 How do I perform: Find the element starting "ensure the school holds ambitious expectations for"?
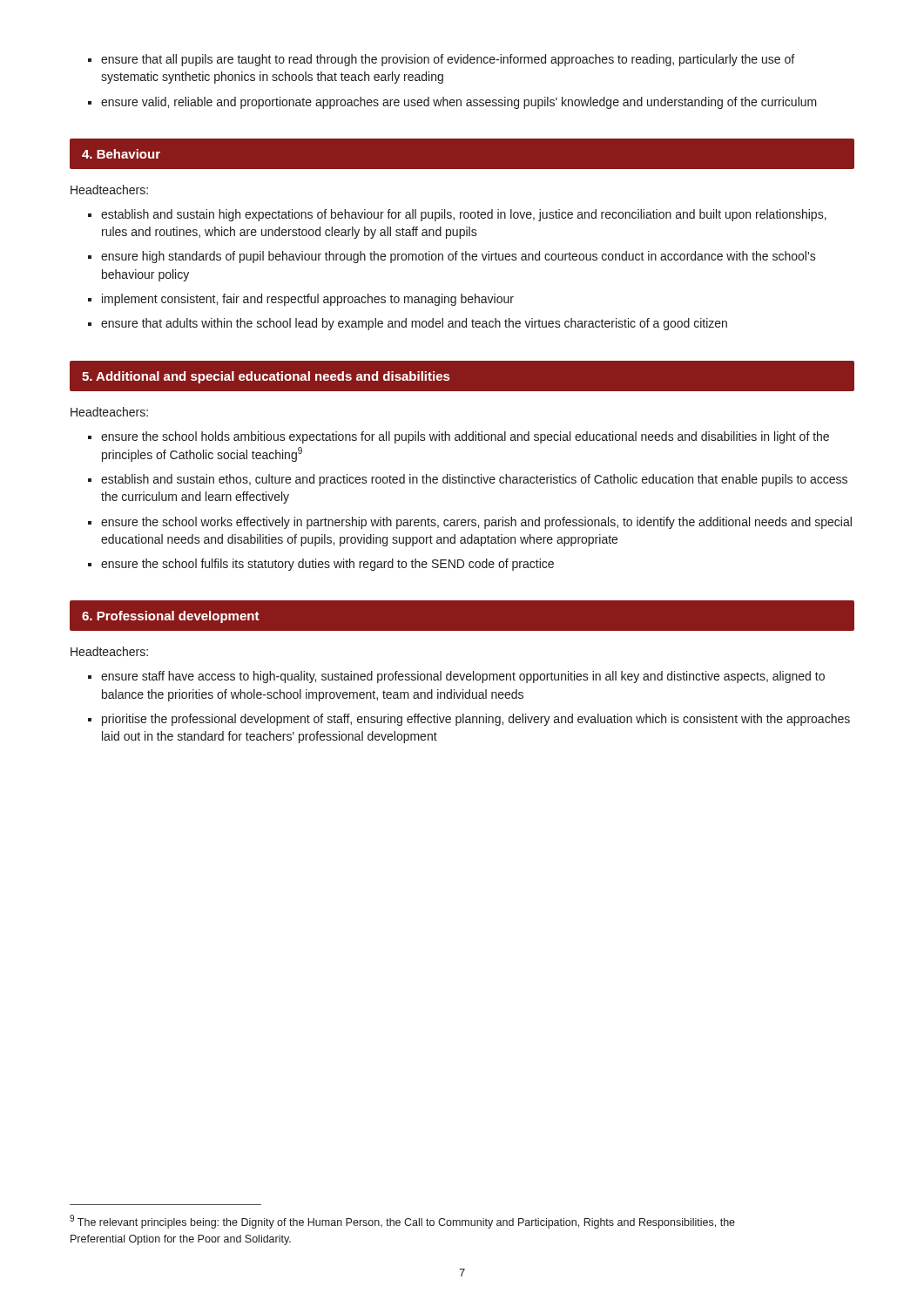[465, 445]
